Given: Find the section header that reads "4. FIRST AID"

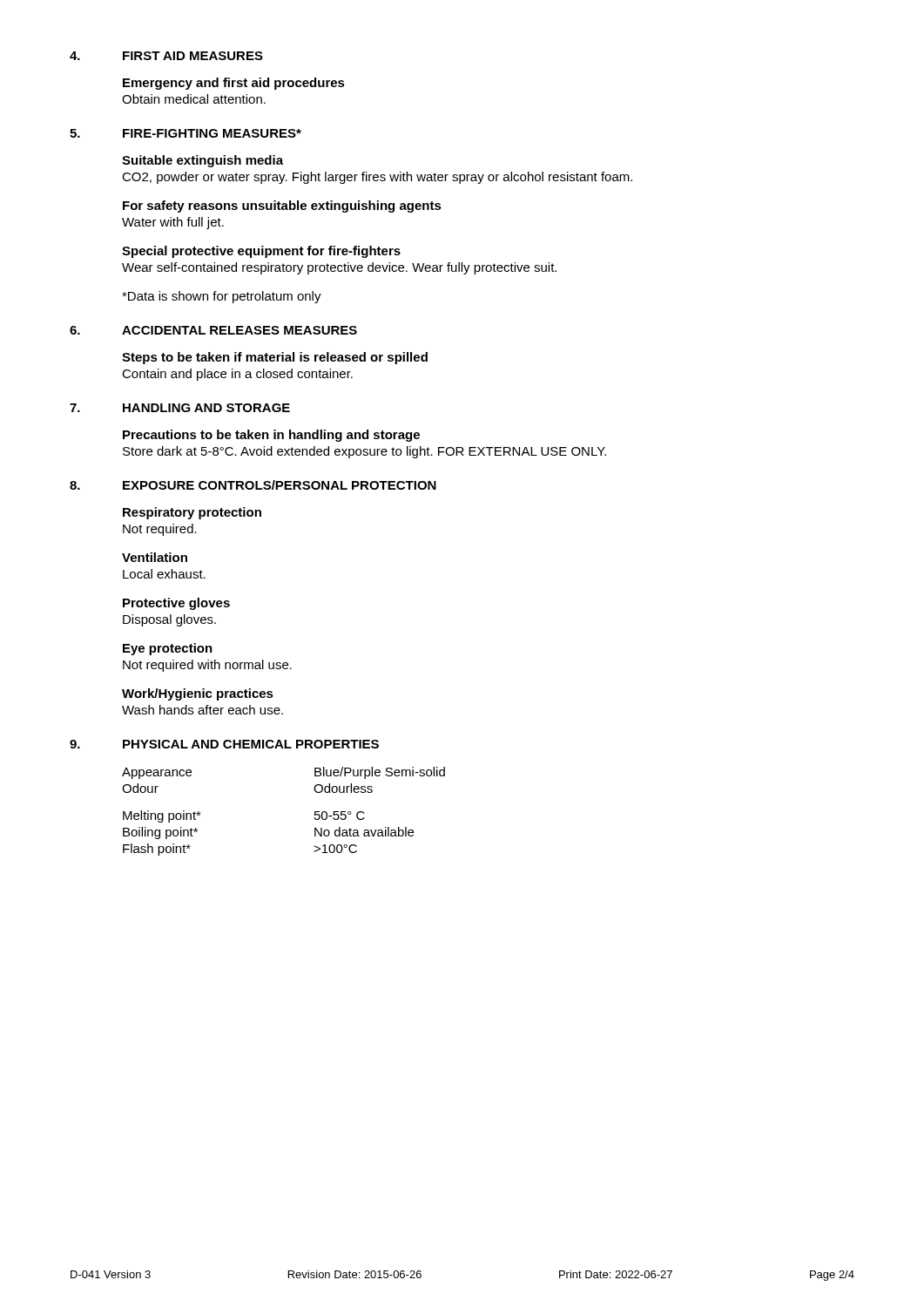Looking at the screenshot, I should coord(166,55).
